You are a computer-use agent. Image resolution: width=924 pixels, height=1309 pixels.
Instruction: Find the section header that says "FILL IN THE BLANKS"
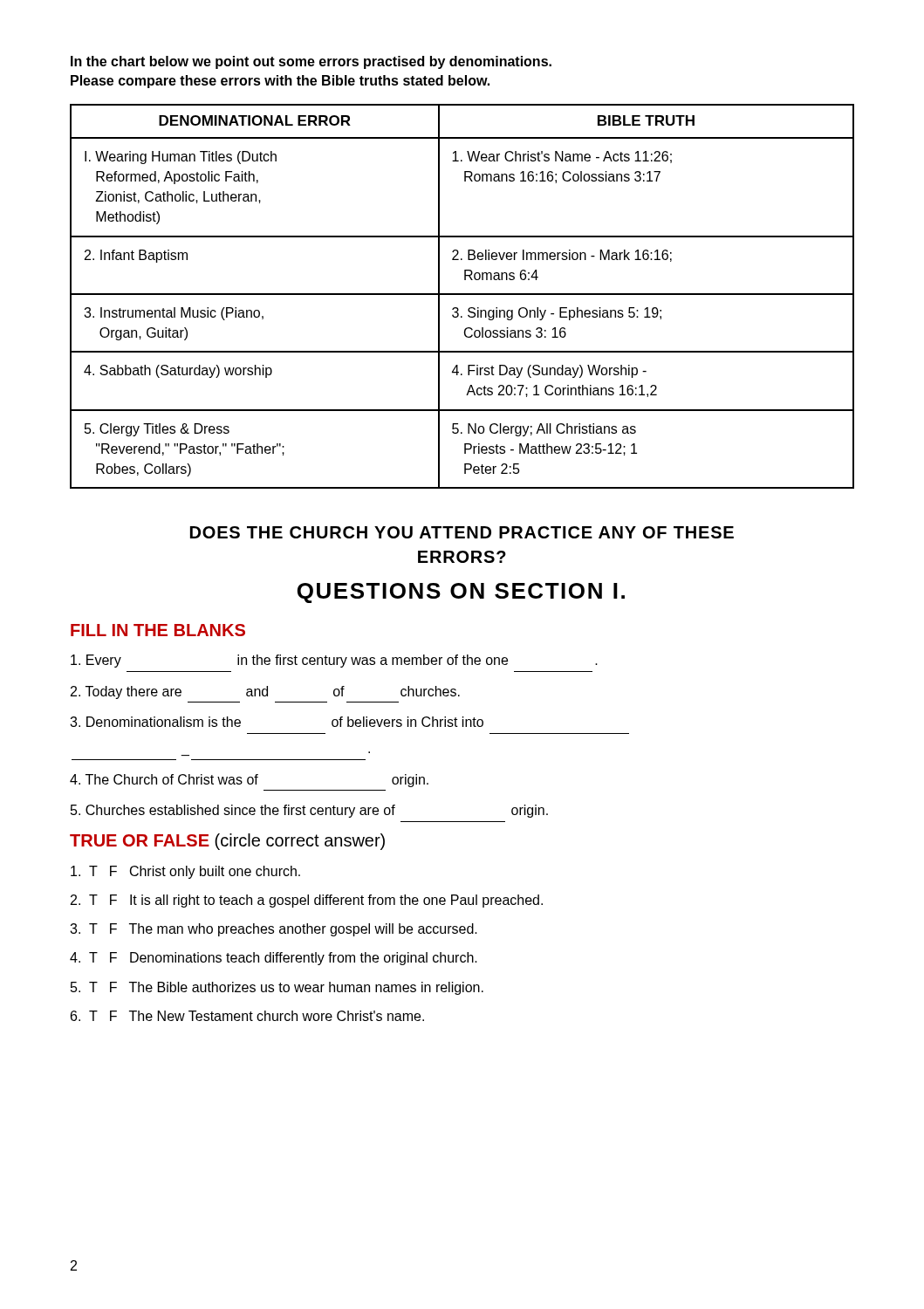[x=158, y=630]
